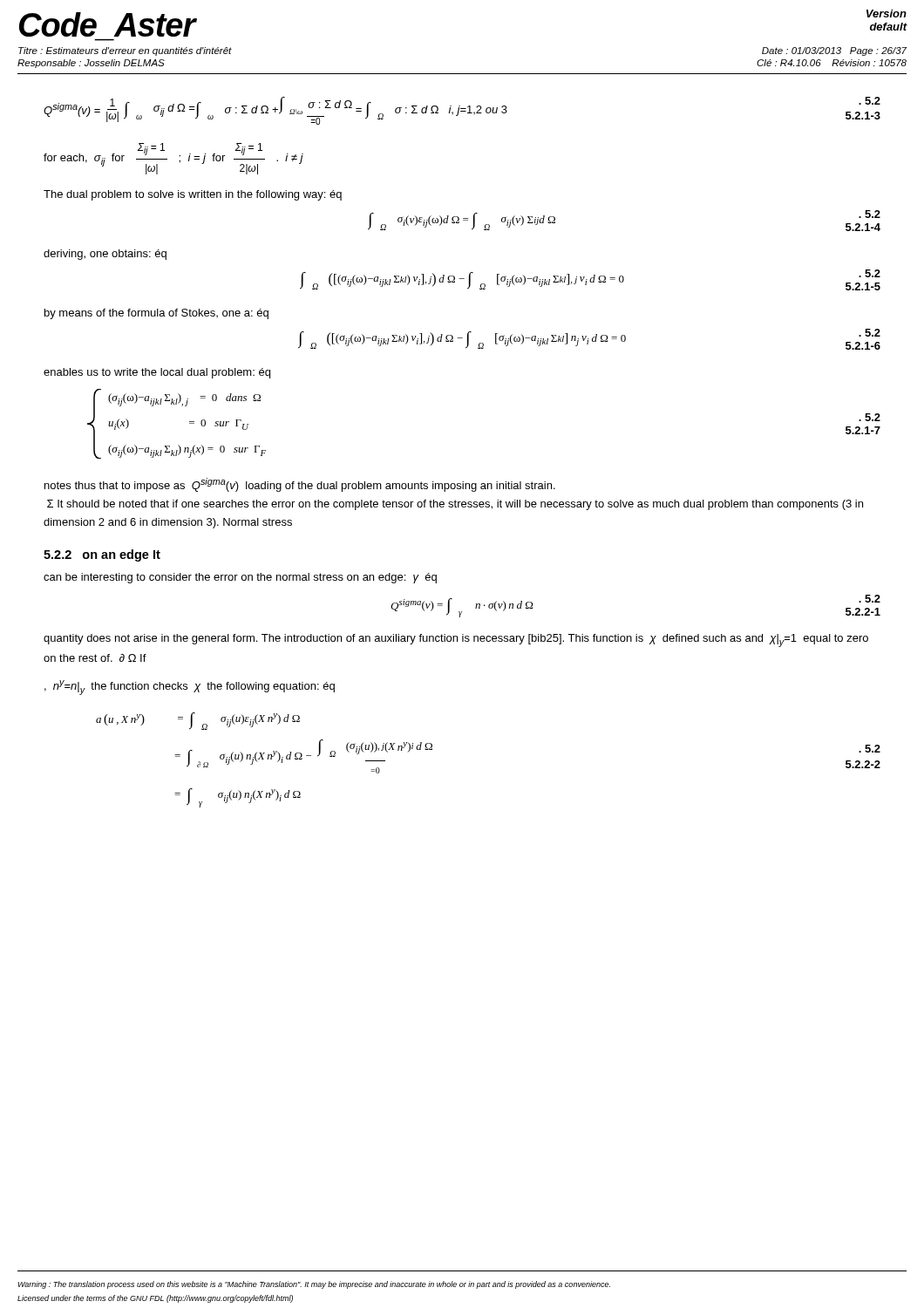The height and width of the screenshot is (1308, 924).
Task: Point to the text block starting "∫Ω σi(v) εij(ω) d Ω ="
Action: click(475, 220)
